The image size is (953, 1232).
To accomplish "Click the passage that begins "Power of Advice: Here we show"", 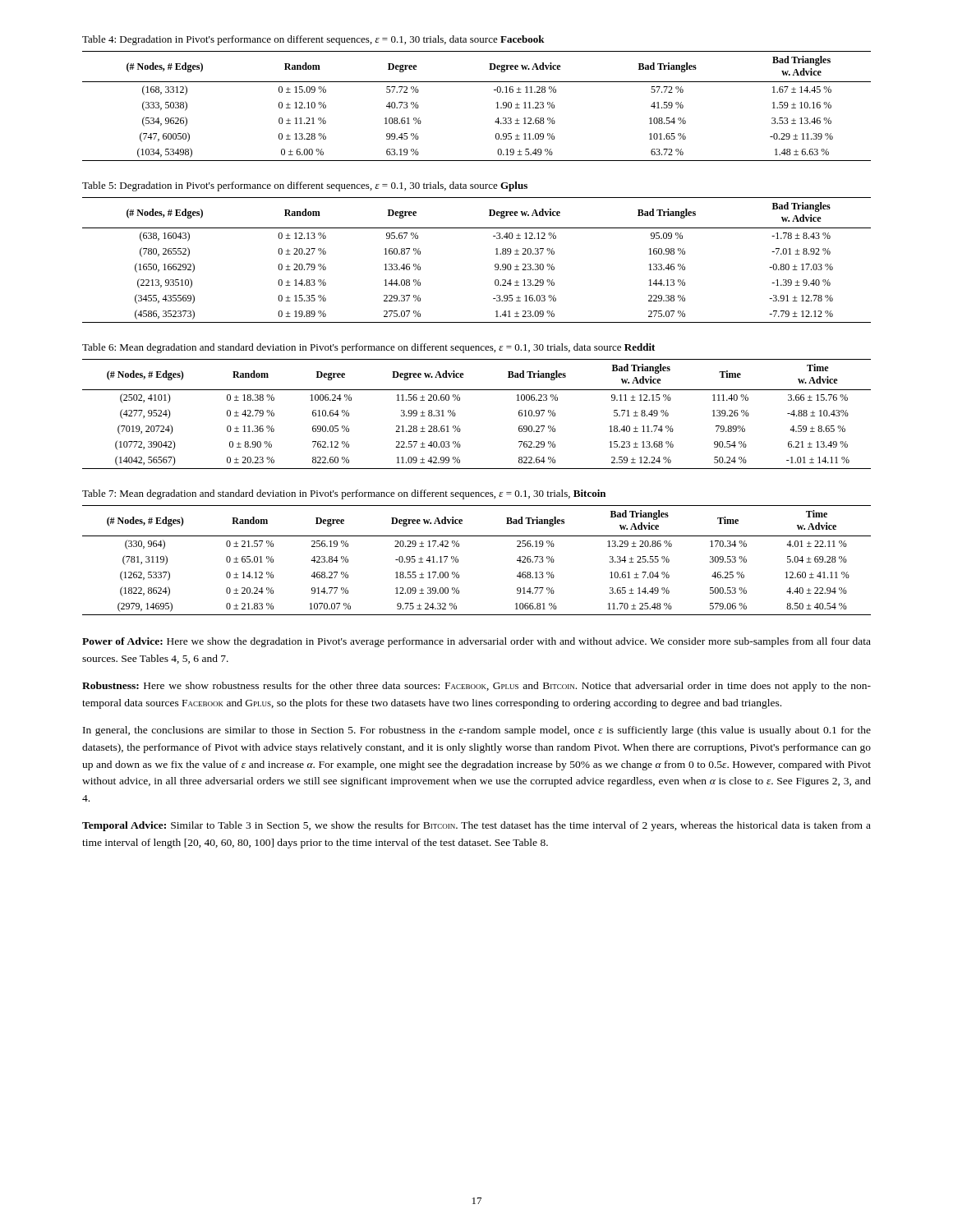I will [x=476, y=650].
